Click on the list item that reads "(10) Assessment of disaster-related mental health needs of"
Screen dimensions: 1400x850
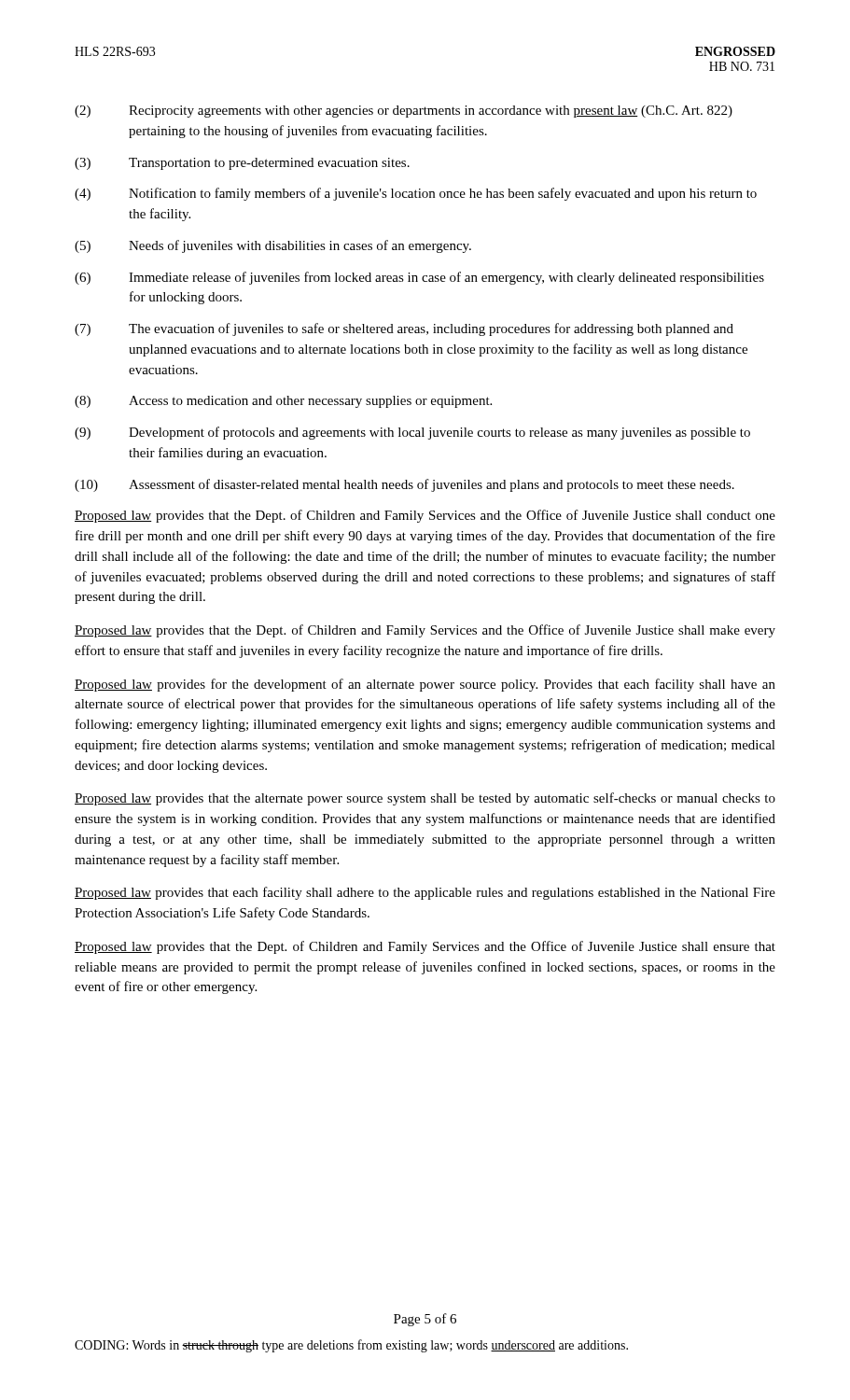point(425,485)
